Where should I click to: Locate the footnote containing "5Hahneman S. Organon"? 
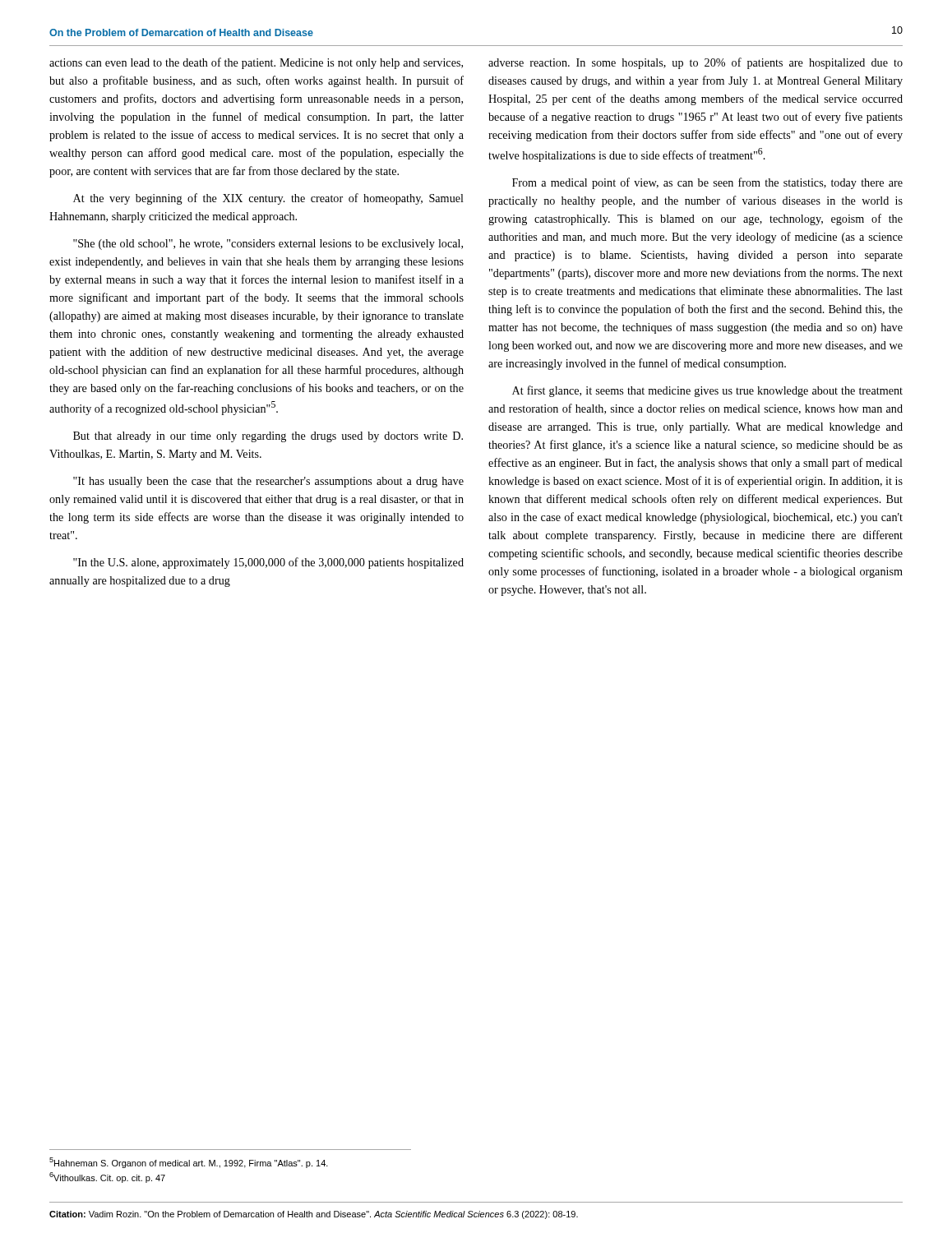(x=189, y=1169)
